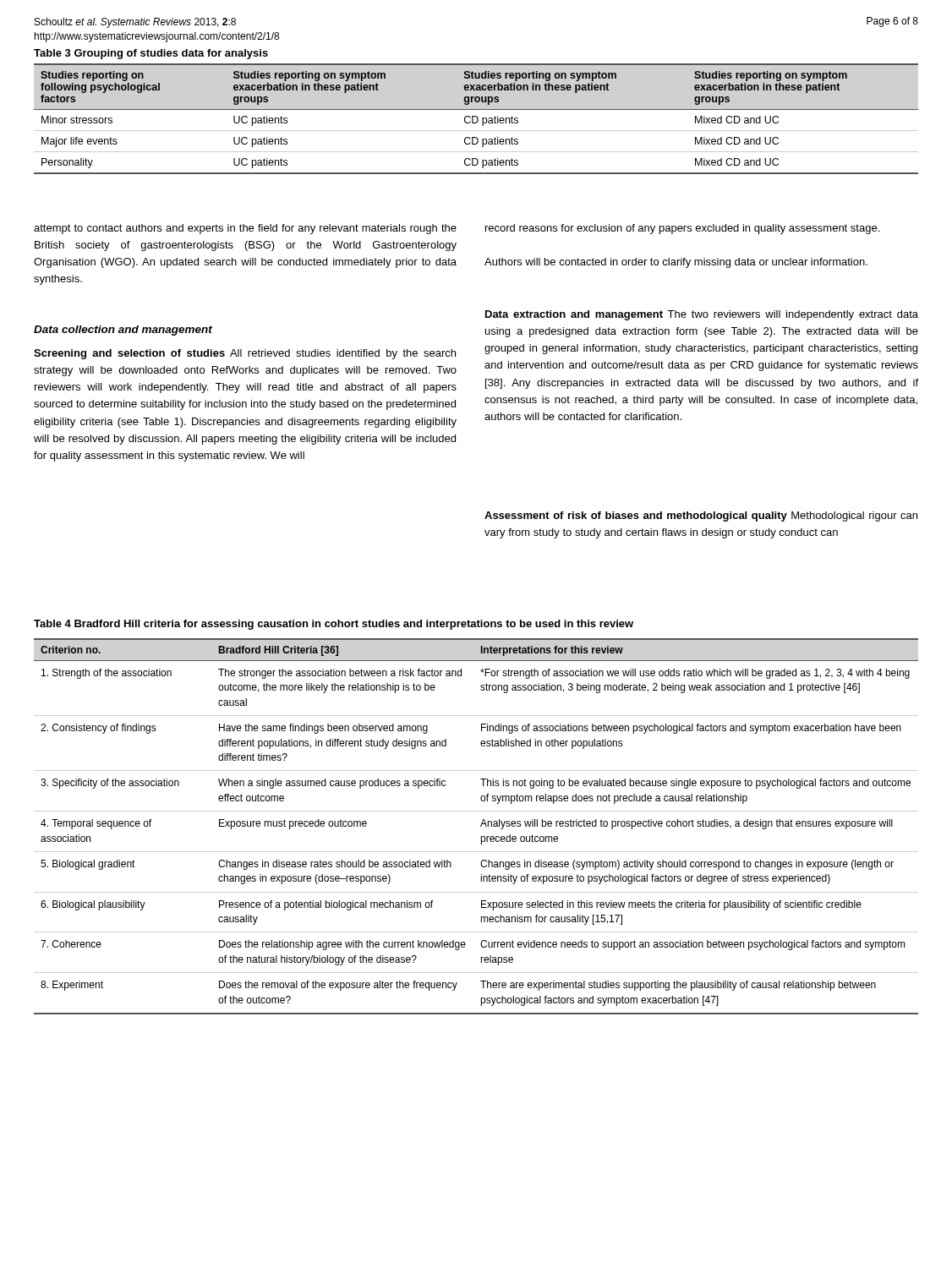This screenshot has width=952, height=1268.
Task: Find the table that mentions "8. Experiment"
Action: coord(476,826)
